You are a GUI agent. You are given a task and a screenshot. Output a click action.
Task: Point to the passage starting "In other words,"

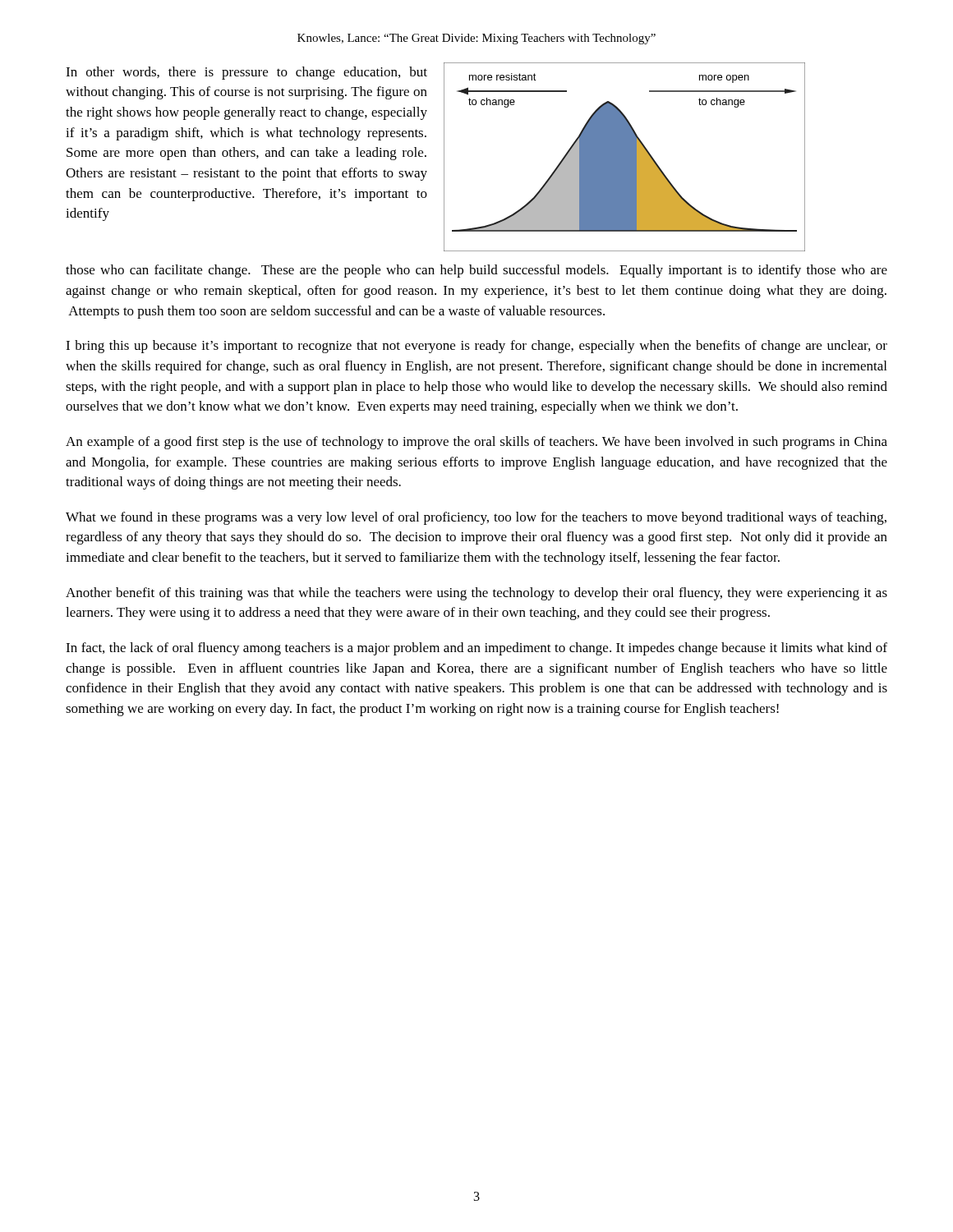pyautogui.click(x=246, y=142)
